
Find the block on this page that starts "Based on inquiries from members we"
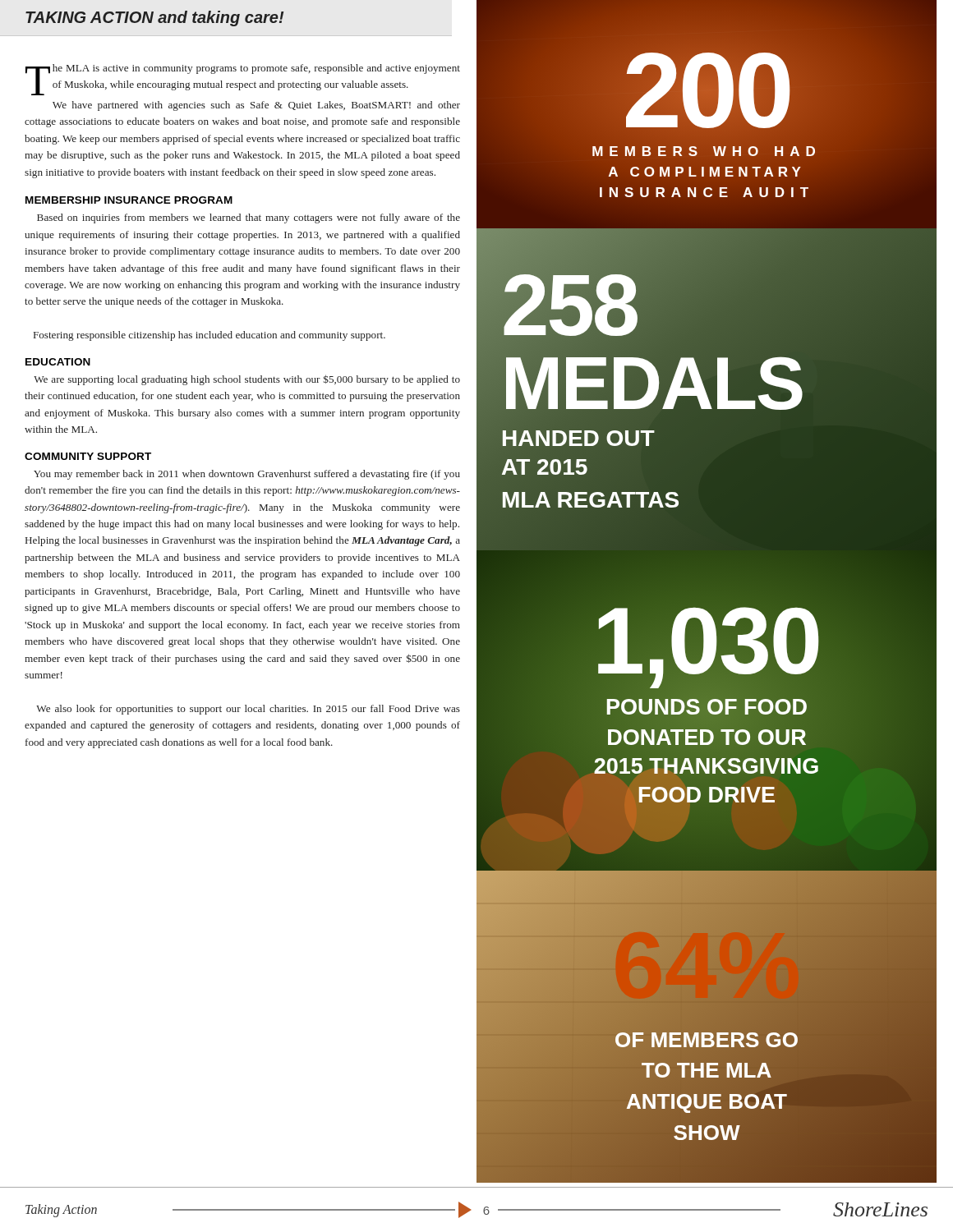(242, 276)
